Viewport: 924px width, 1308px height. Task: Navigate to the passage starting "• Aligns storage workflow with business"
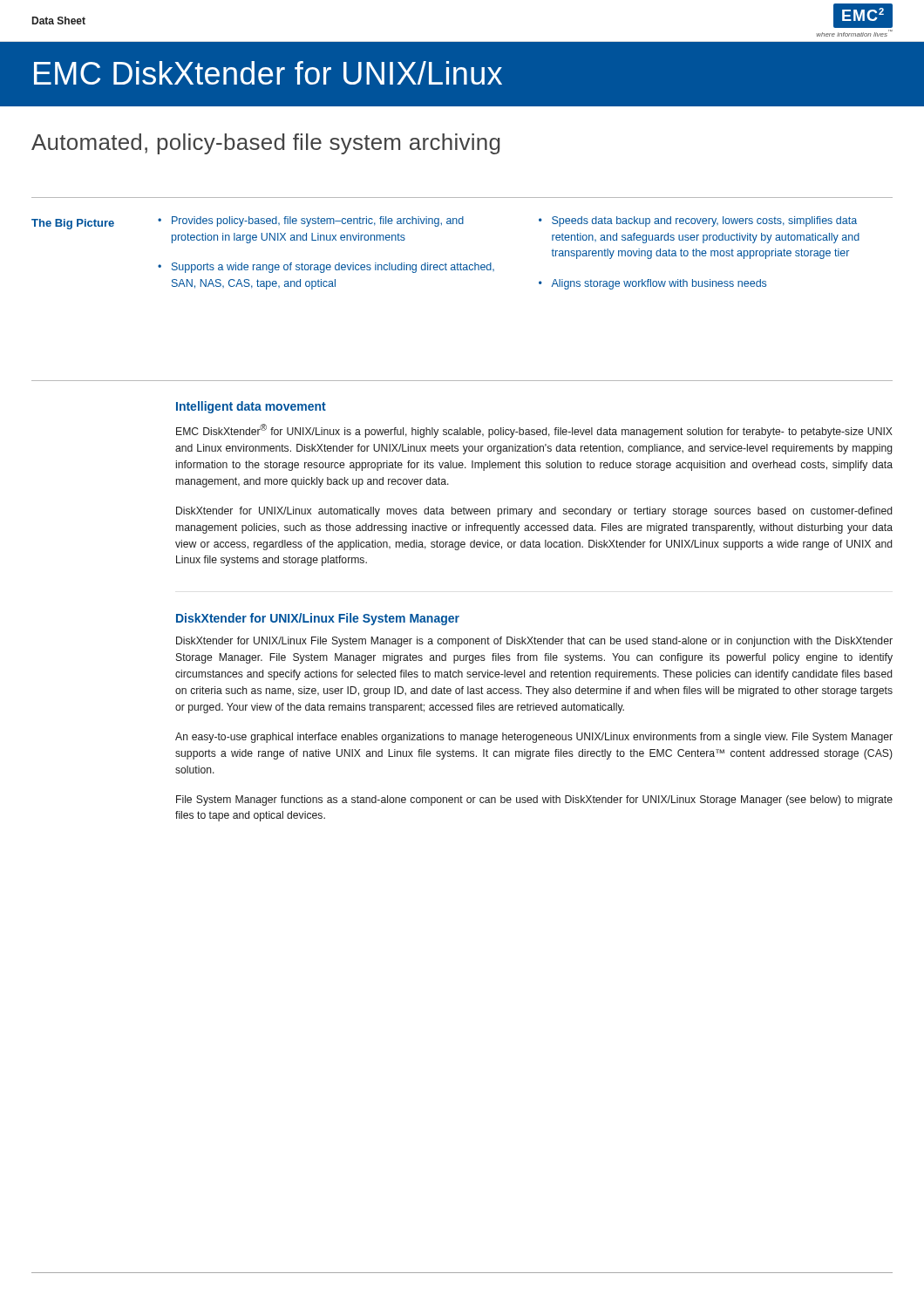coord(653,283)
